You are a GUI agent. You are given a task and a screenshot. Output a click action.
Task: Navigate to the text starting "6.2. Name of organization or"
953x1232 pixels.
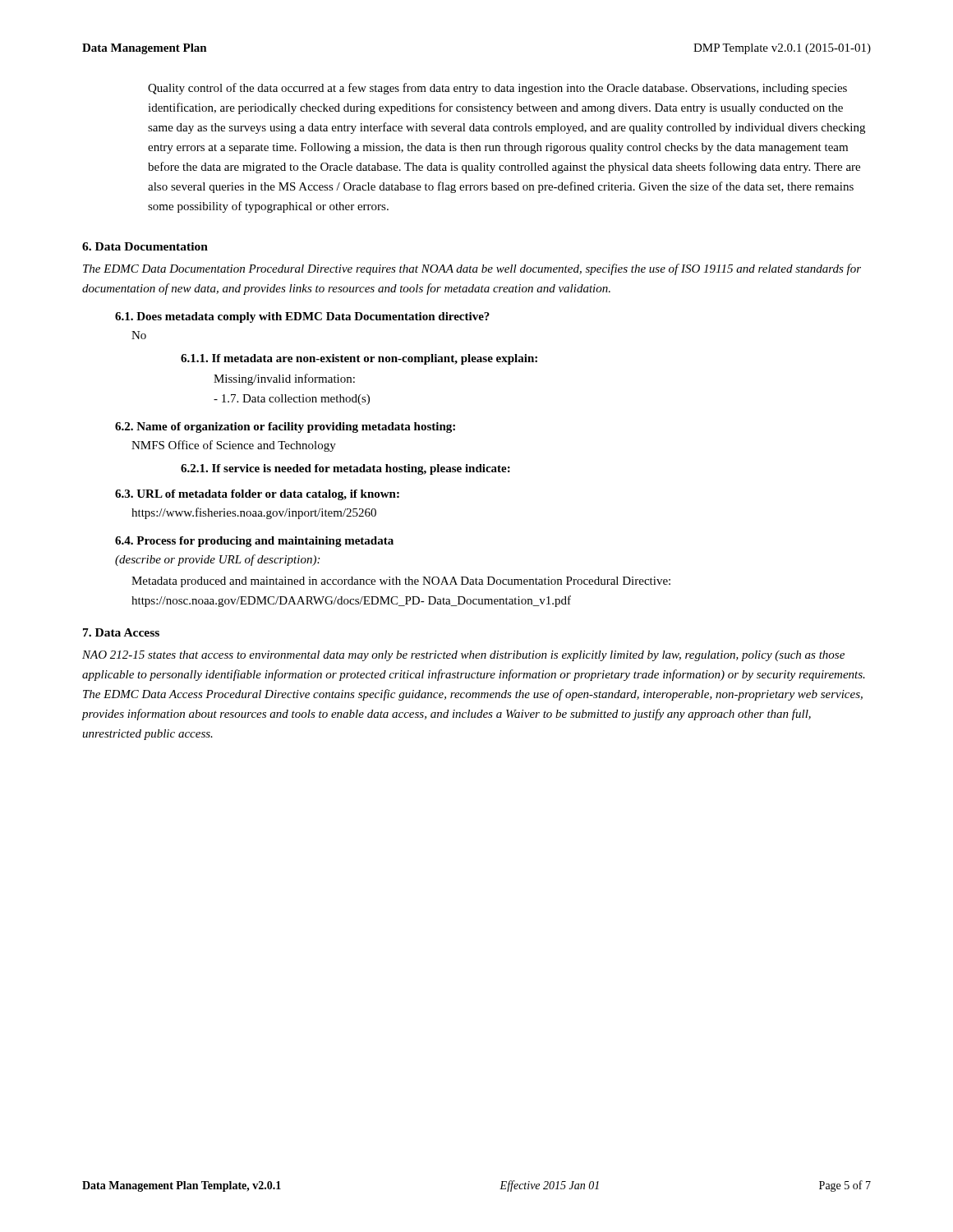(286, 426)
